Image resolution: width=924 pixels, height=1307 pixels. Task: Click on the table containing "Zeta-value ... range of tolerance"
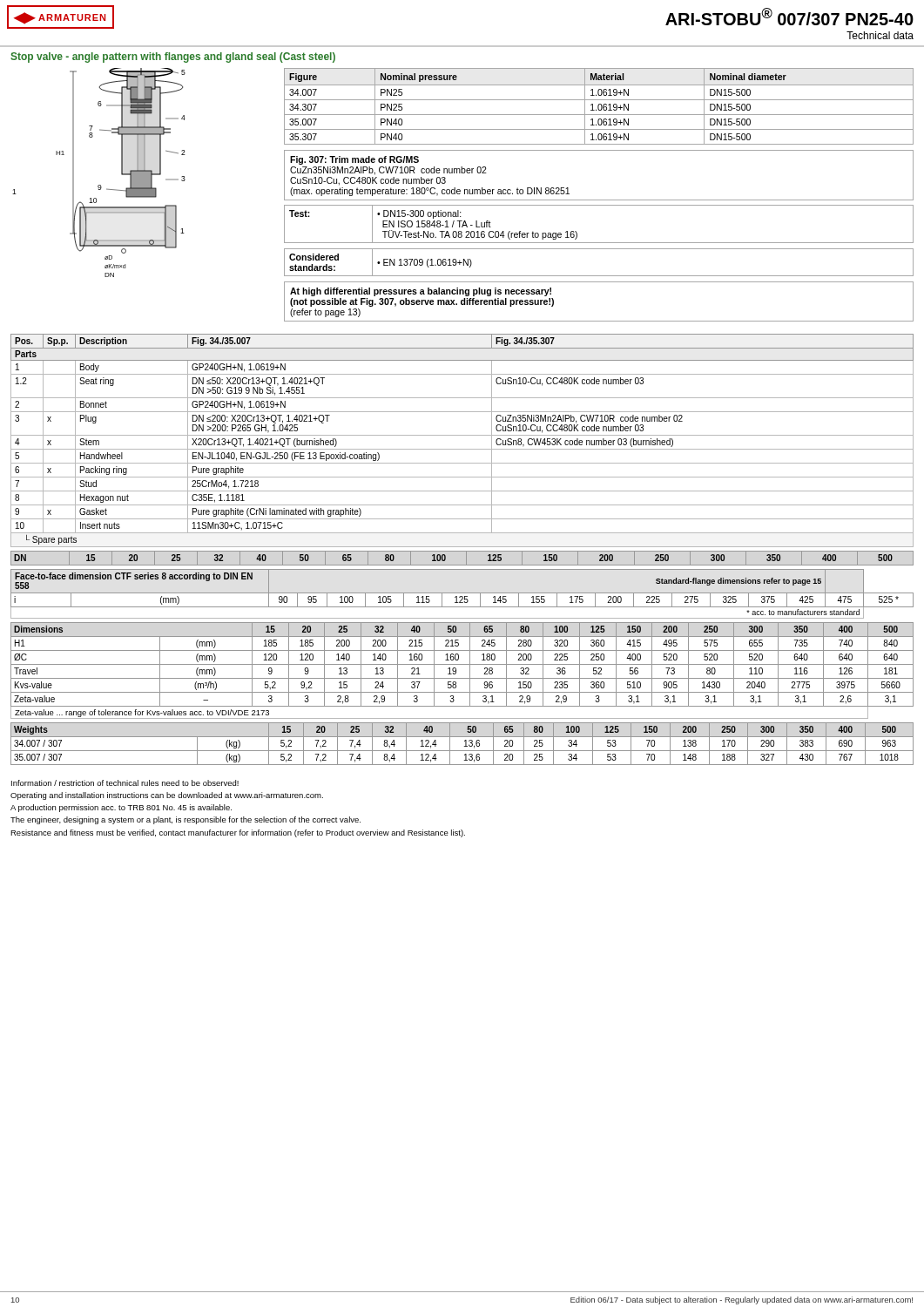[462, 670]
